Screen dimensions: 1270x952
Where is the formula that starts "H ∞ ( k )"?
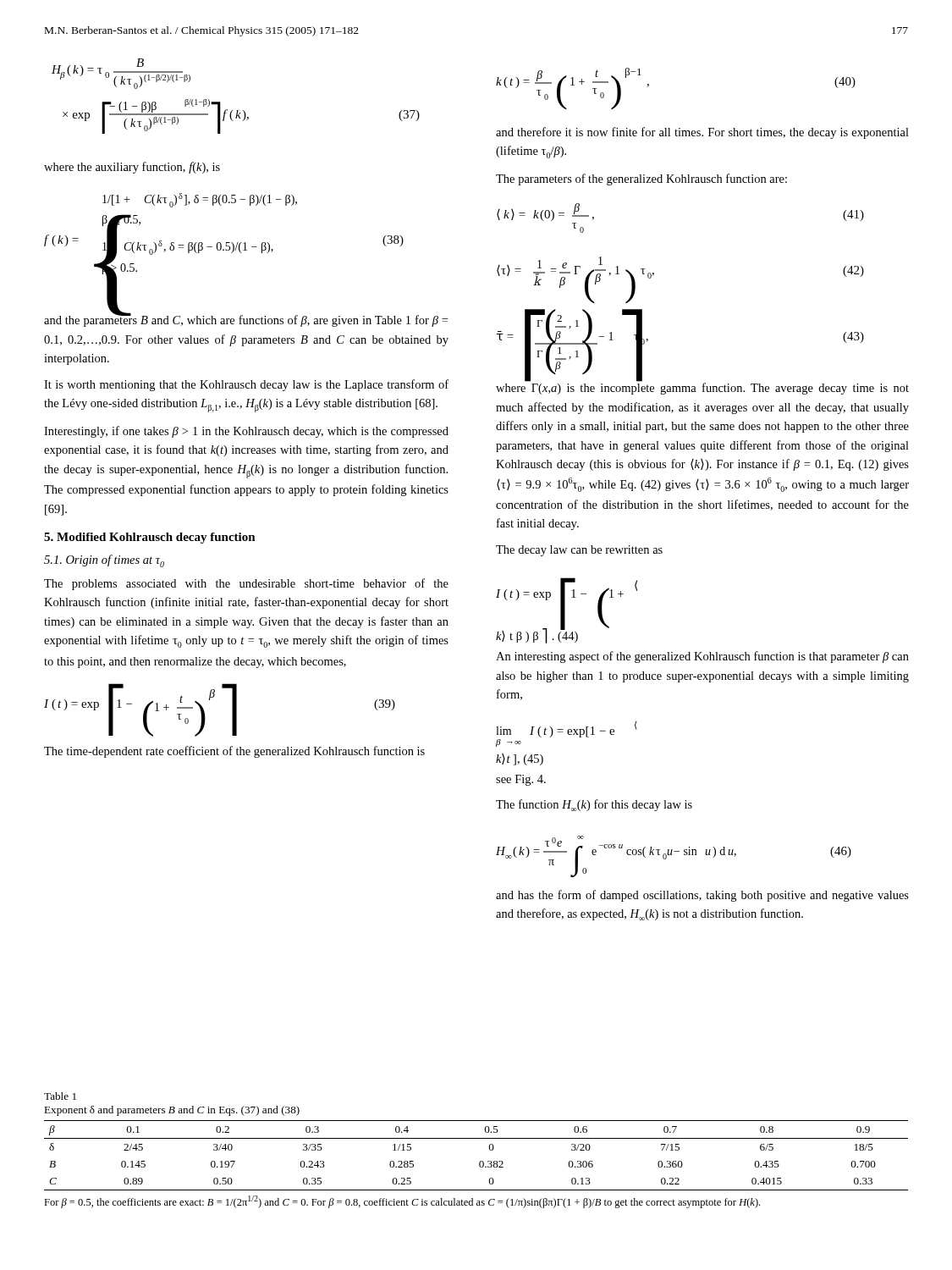697,852
